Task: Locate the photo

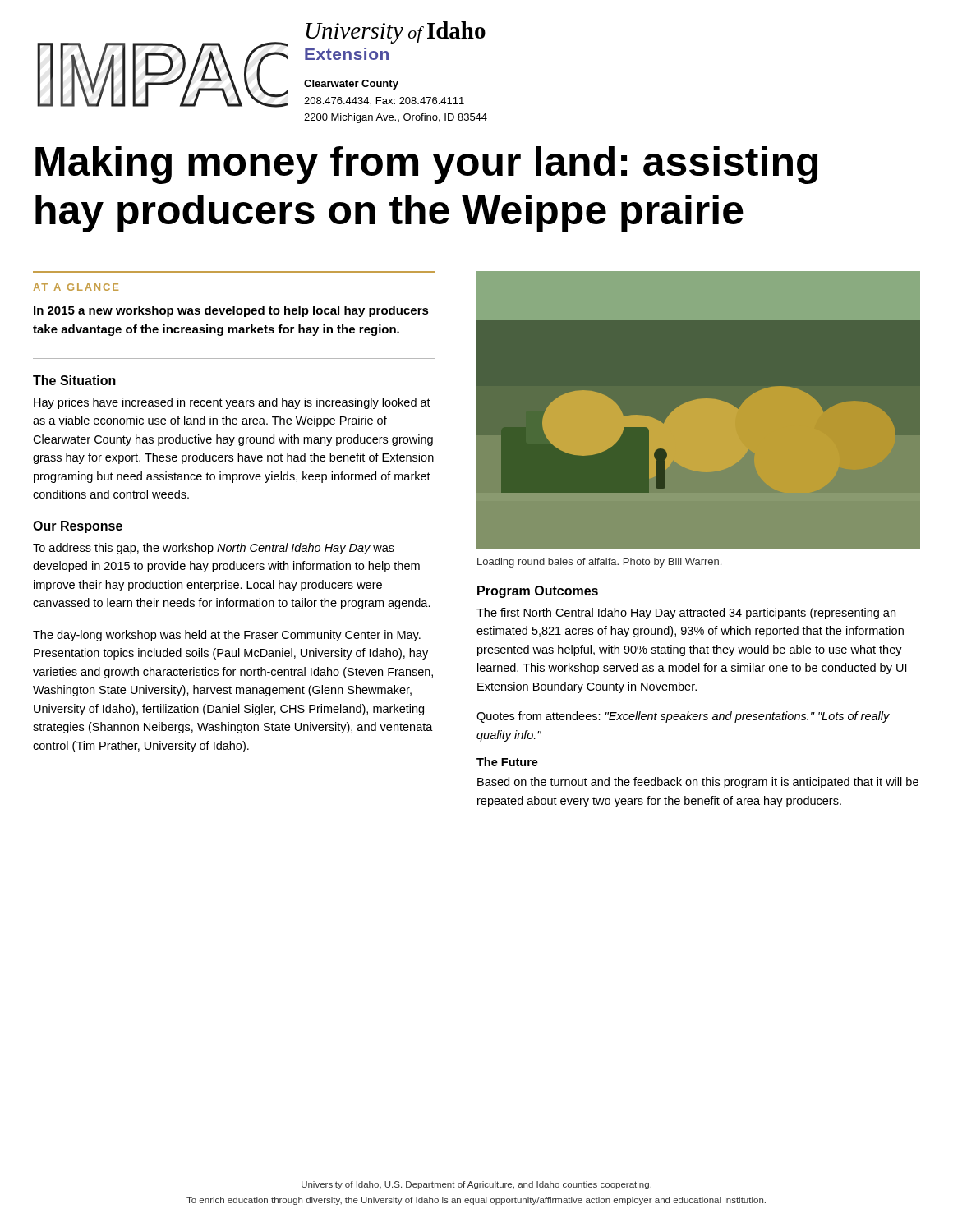Action: coord(698,410)
